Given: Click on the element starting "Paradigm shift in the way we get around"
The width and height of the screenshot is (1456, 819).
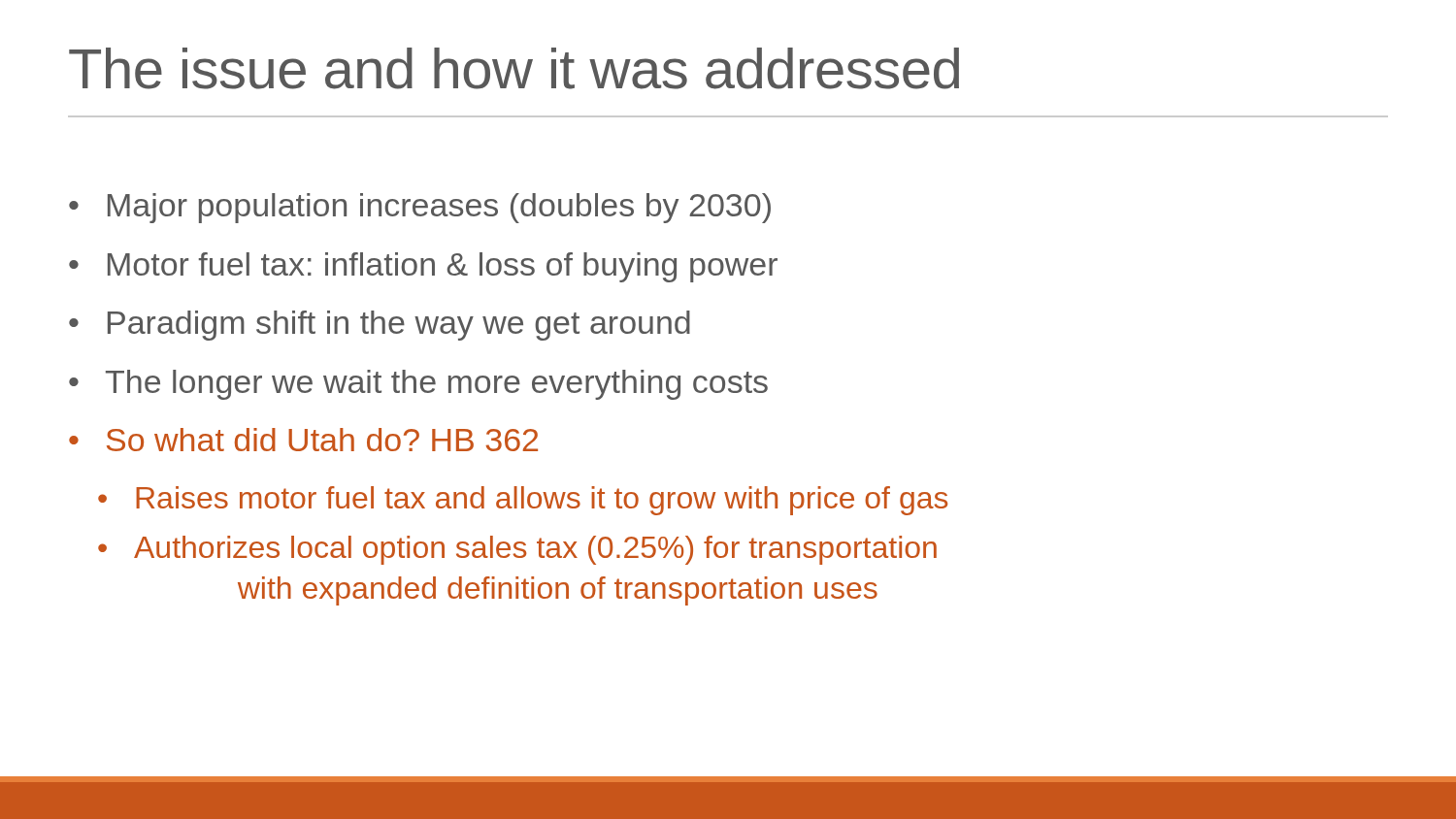Looking at the screenshot, I should [x=398, y=322].
